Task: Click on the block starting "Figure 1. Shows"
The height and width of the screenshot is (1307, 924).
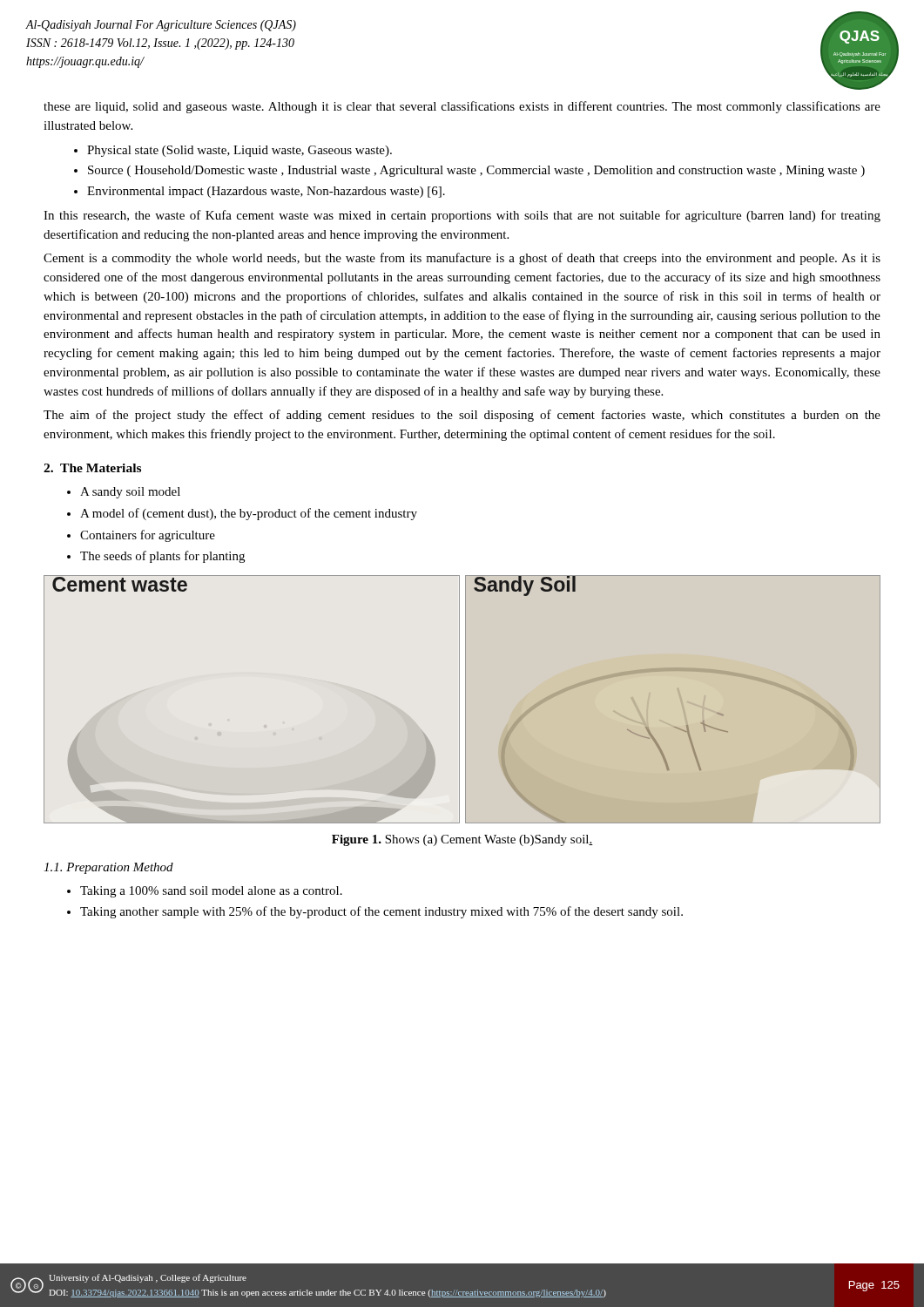Action: 462,839
